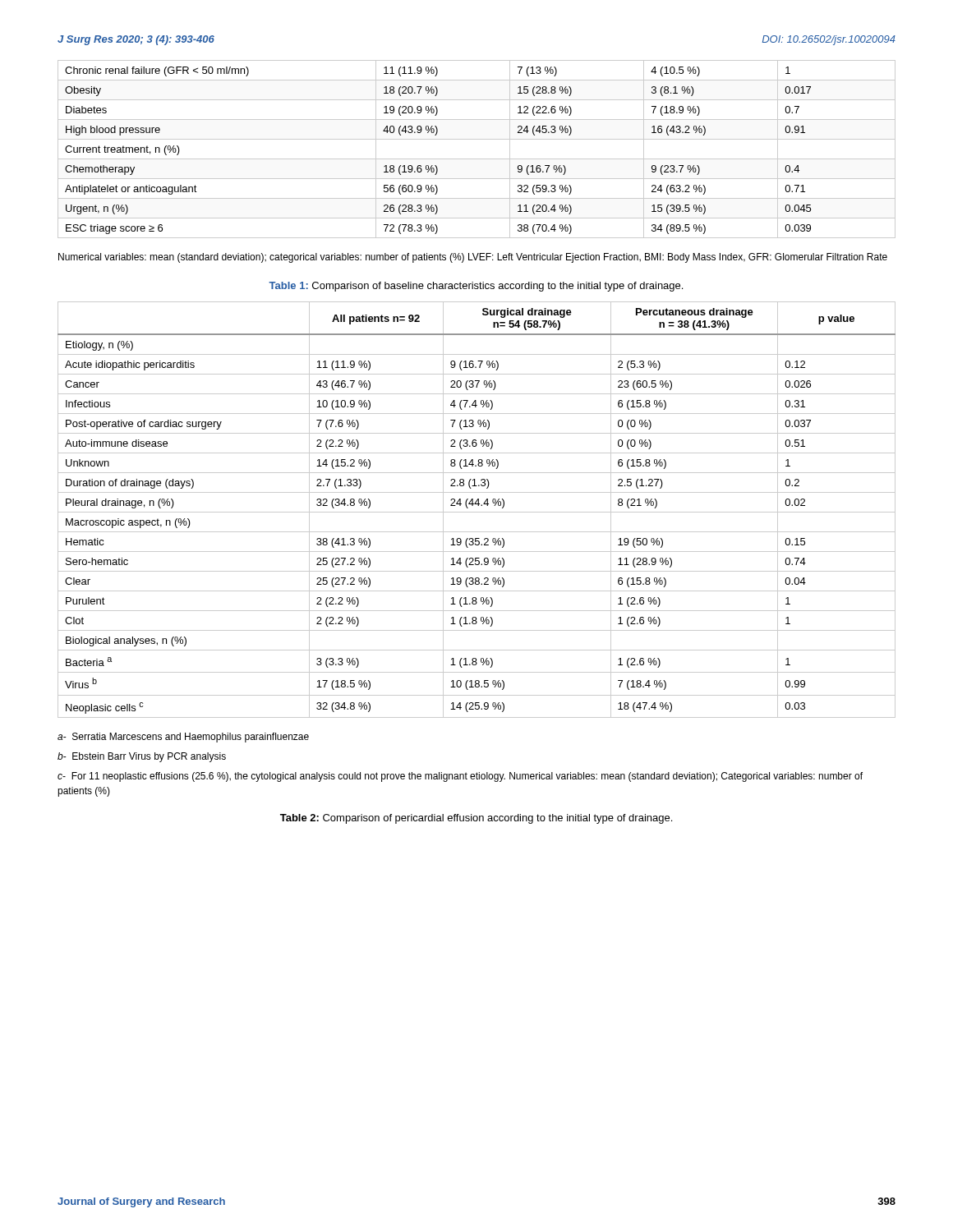The width and height of the screenshot is (953, 1232).
Task: Click on the block starting "Table 1: Comparison of baseline characteristics"
Action: pyautogui.click(x=476, y=285)
